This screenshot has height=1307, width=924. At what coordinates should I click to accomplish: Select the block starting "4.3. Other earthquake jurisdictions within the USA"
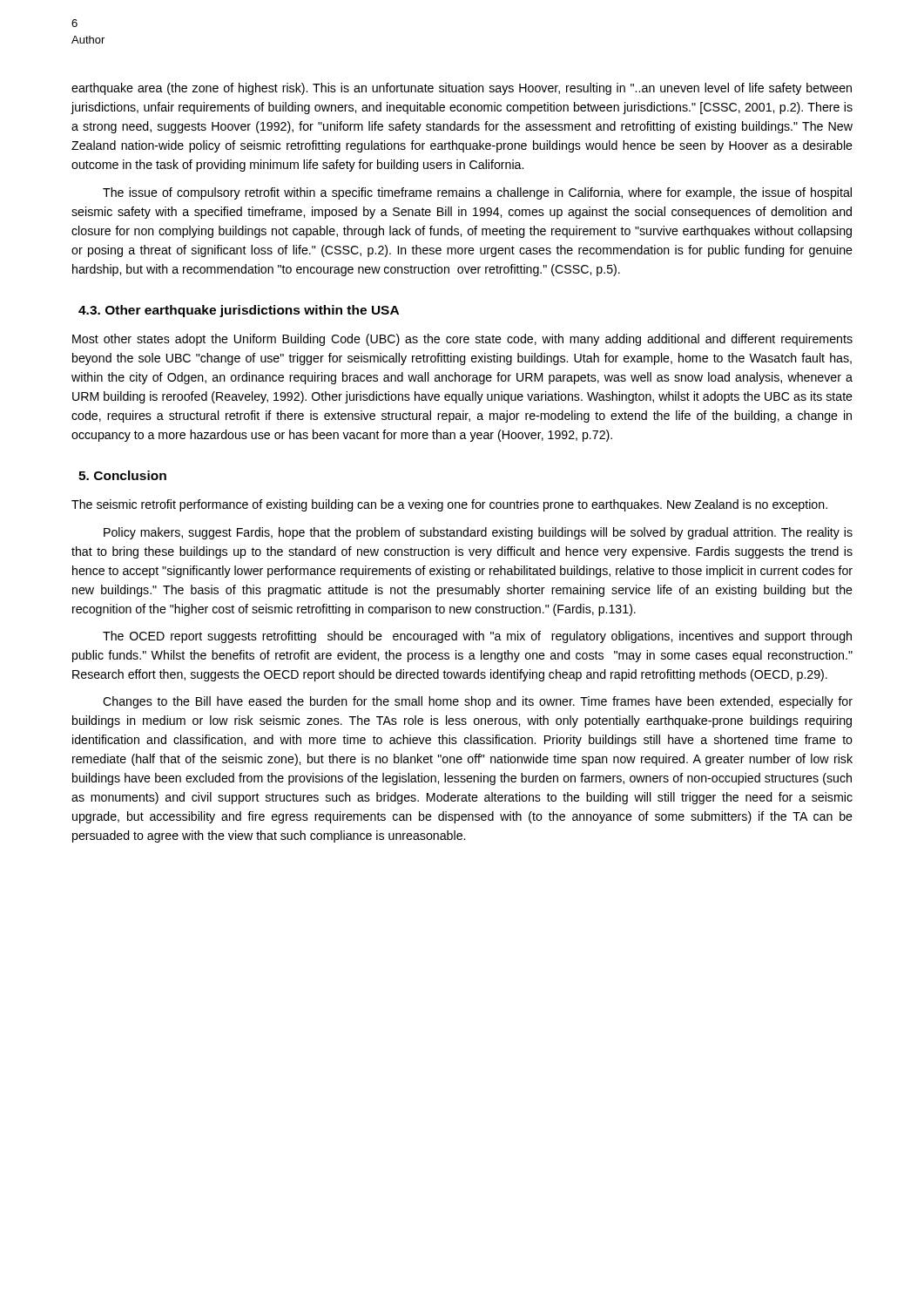point(239,310)
